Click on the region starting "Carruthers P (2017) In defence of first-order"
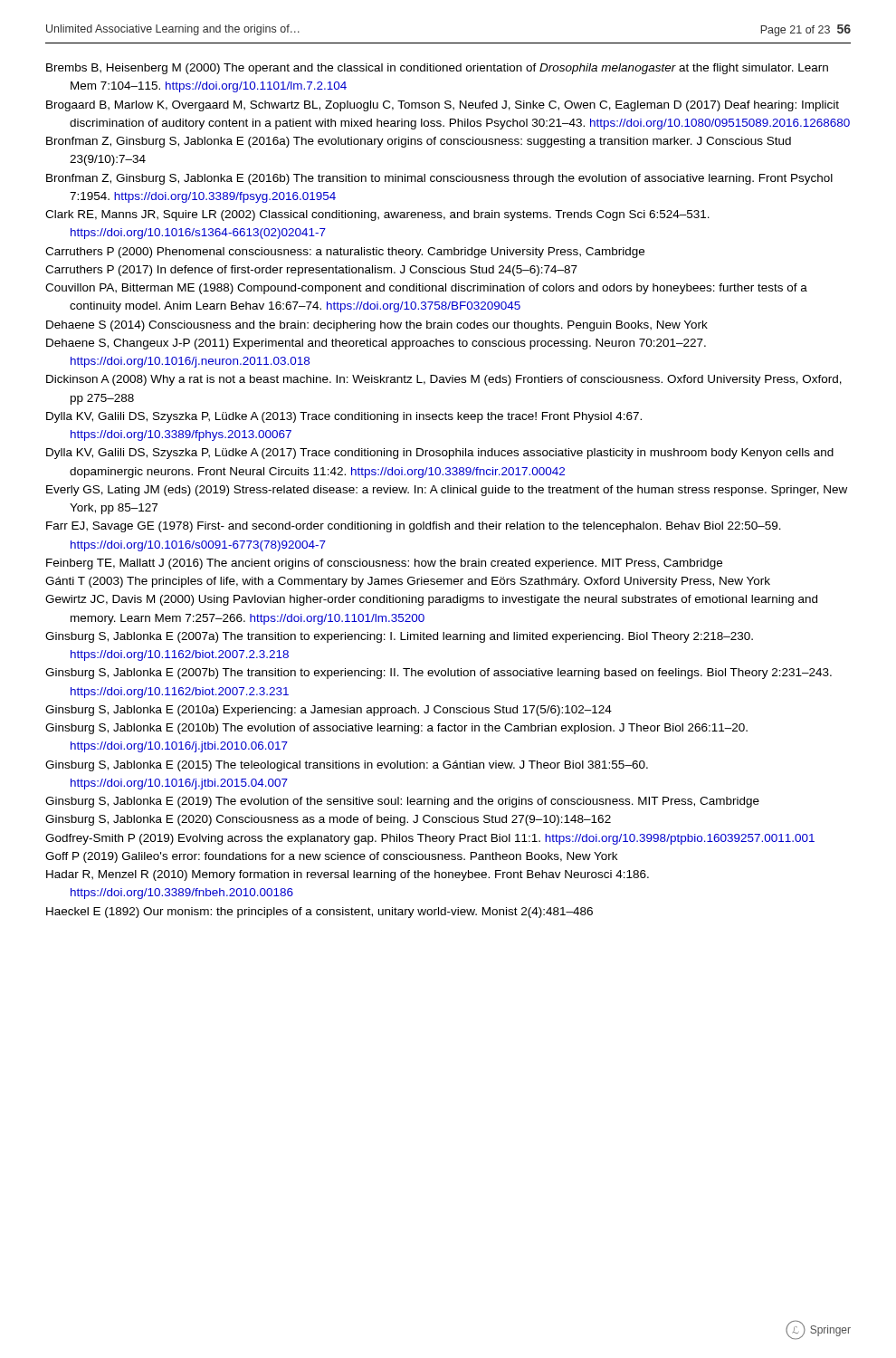 click(311, 269)
